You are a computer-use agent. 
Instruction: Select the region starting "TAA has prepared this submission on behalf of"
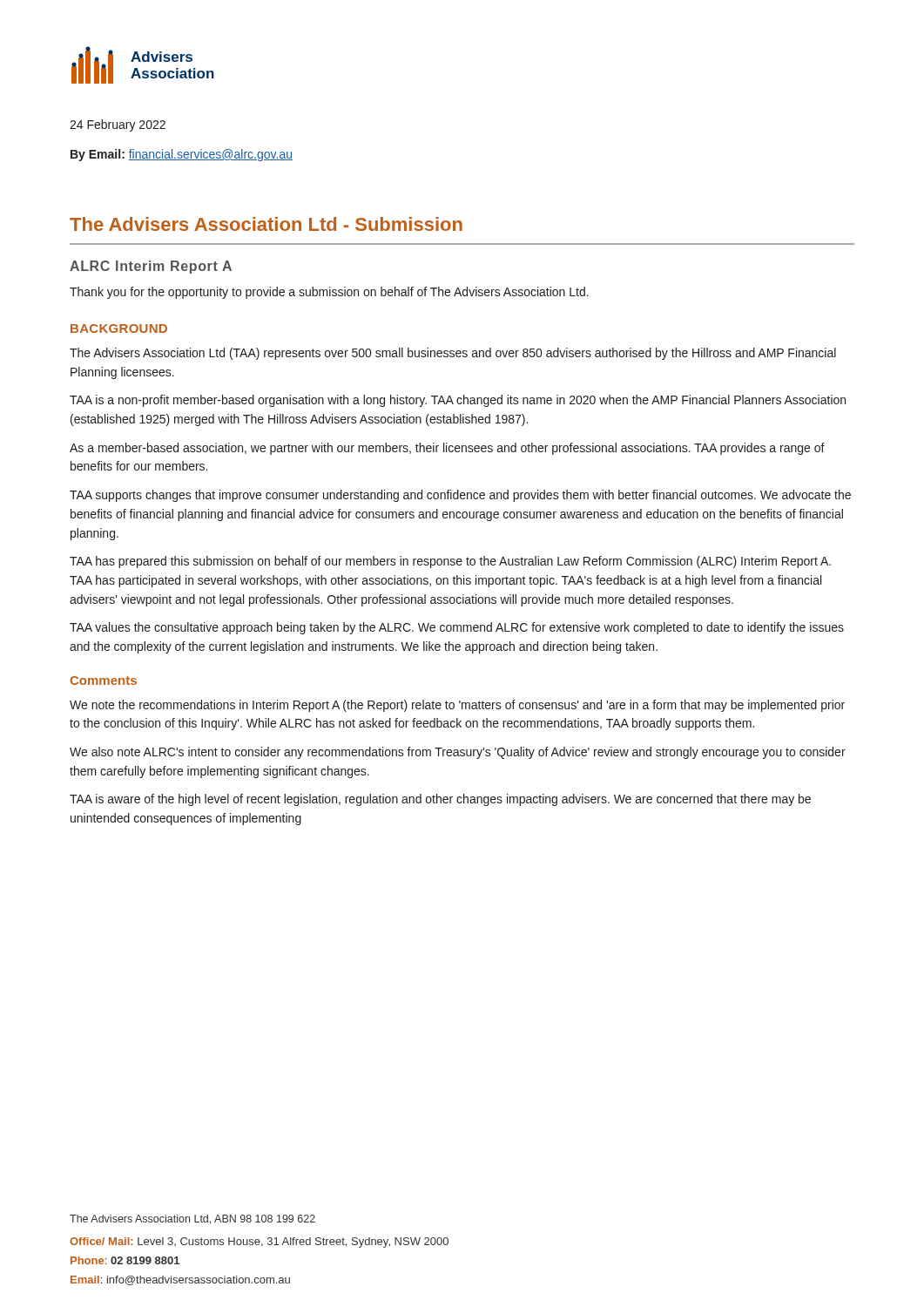(x=451, y=580)
